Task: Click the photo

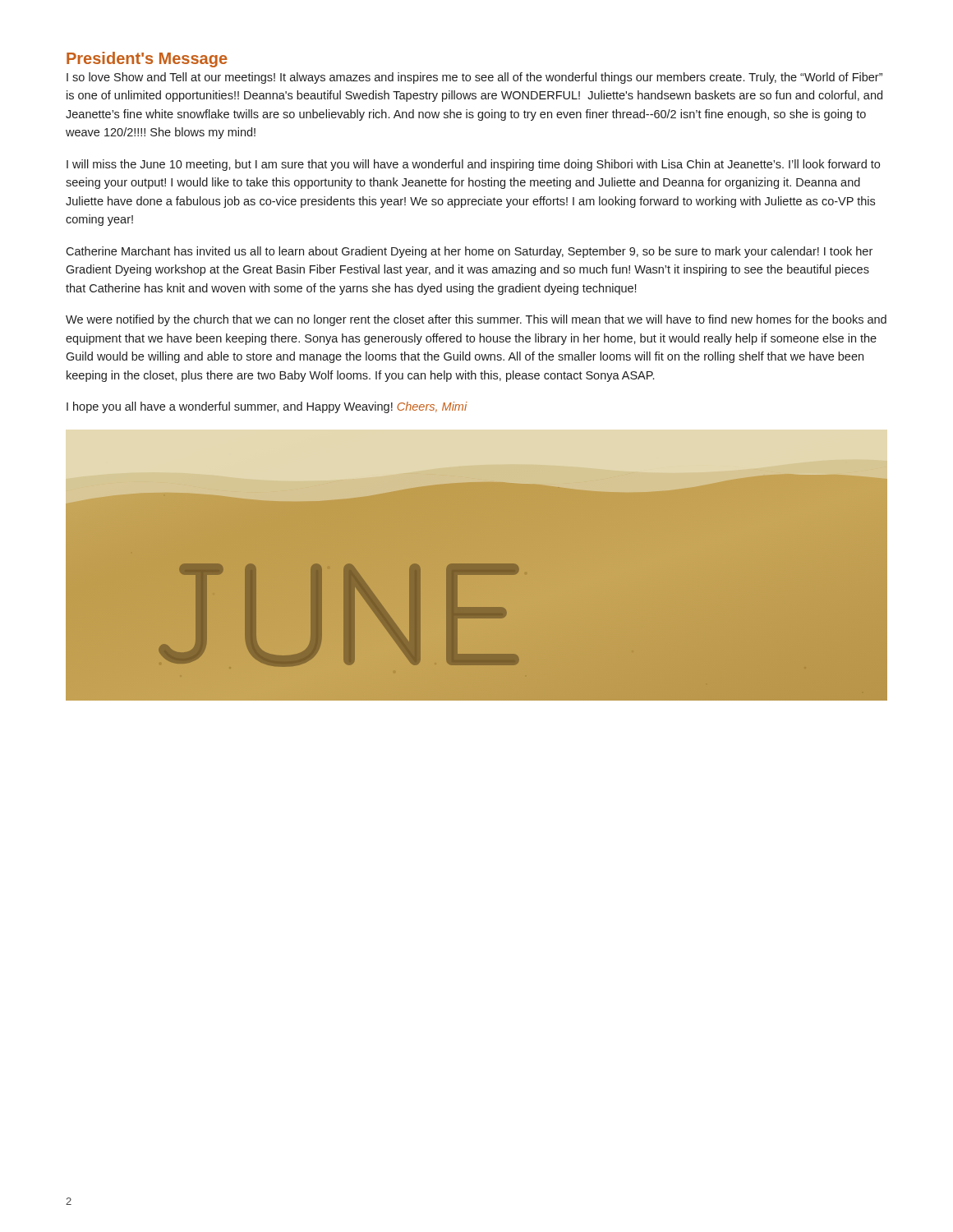Action: 476,566
